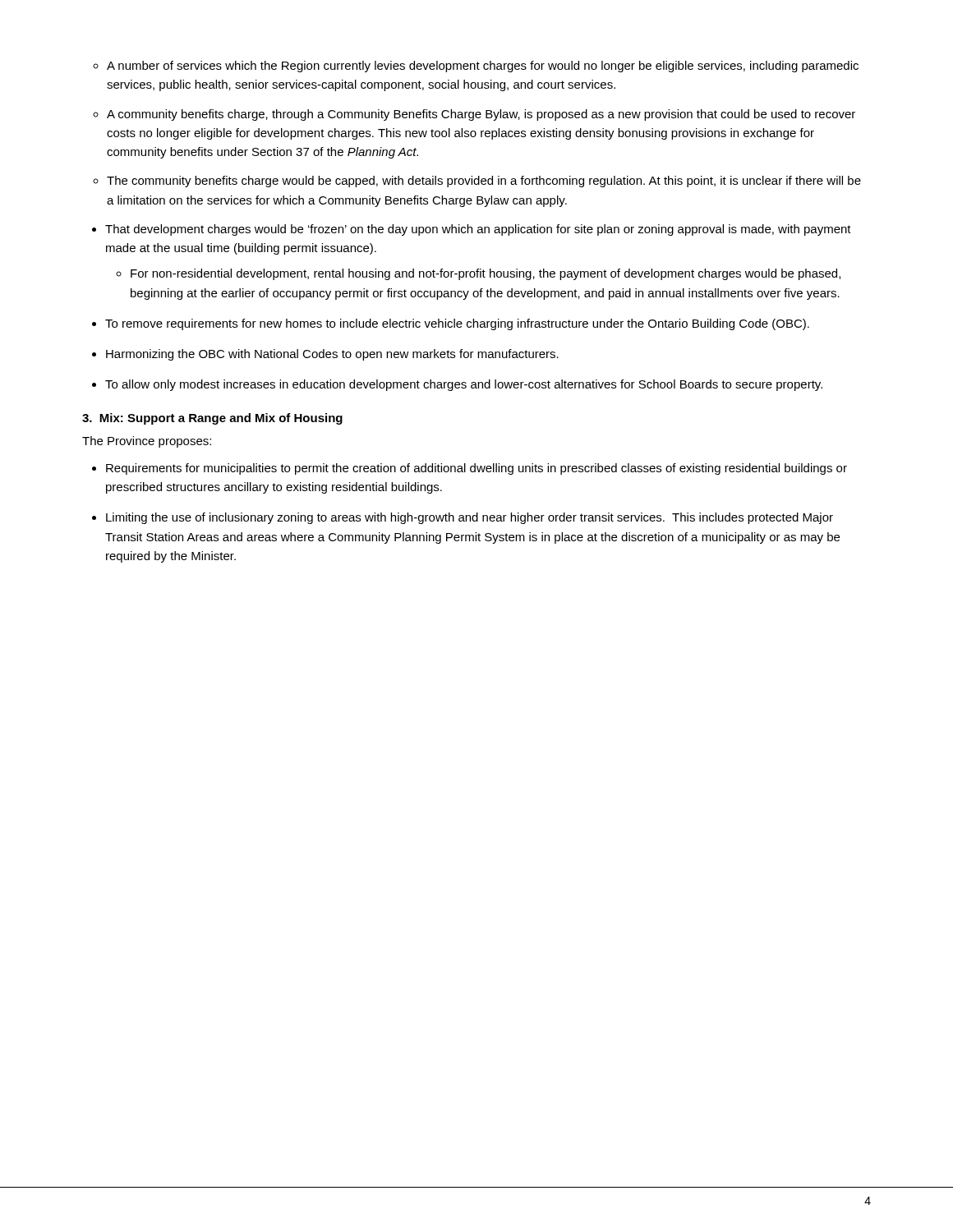The width and height of the screenshot is (953, 1232).
Task: Click the passage that begins "To allow only modest"
Action: 464,384
